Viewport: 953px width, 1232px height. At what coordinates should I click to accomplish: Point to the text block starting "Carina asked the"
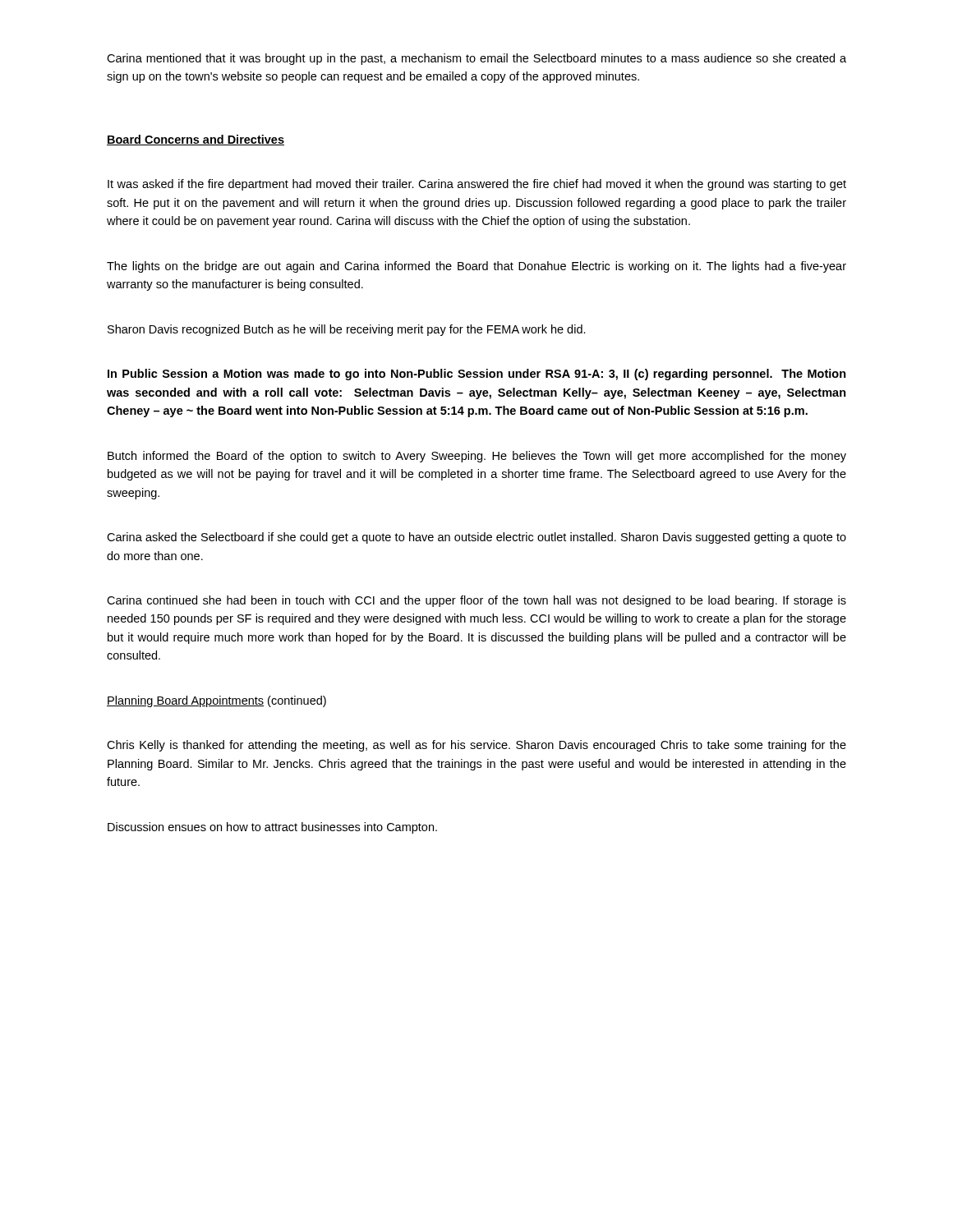click(x=476, y=546)
